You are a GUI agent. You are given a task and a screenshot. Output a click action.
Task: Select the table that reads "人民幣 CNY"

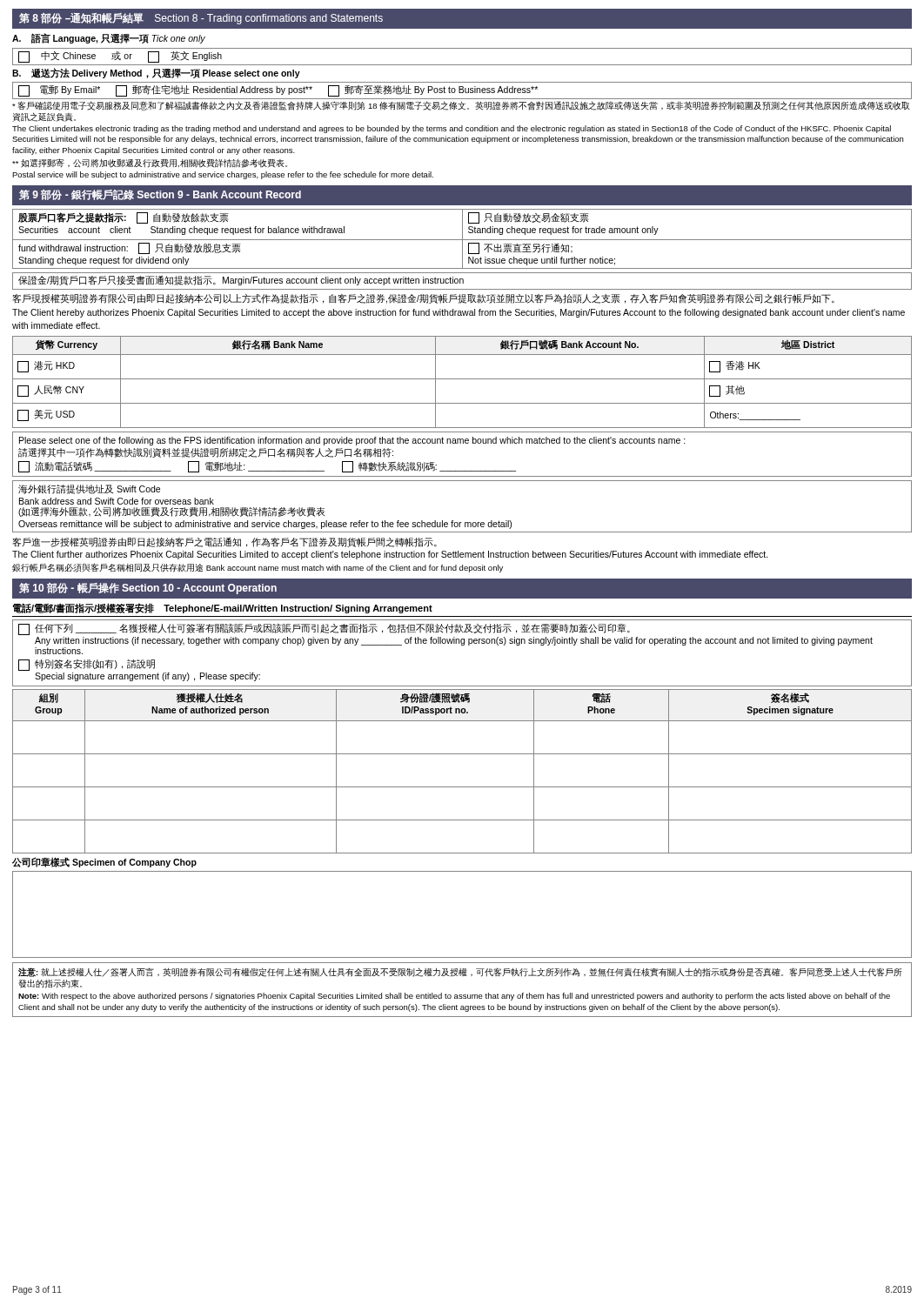[462, 382]
